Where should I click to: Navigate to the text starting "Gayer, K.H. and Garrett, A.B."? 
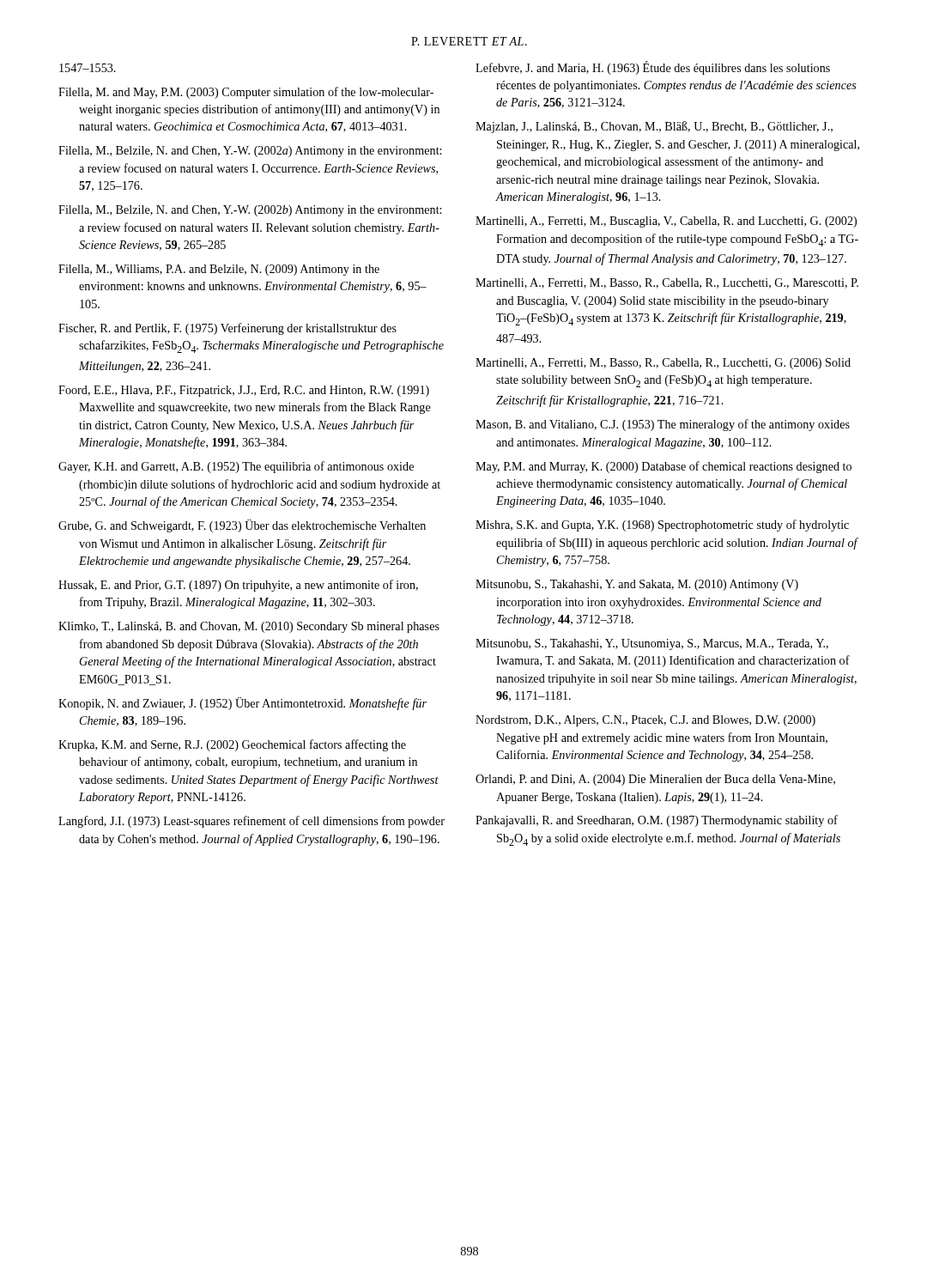coord(249,484)
